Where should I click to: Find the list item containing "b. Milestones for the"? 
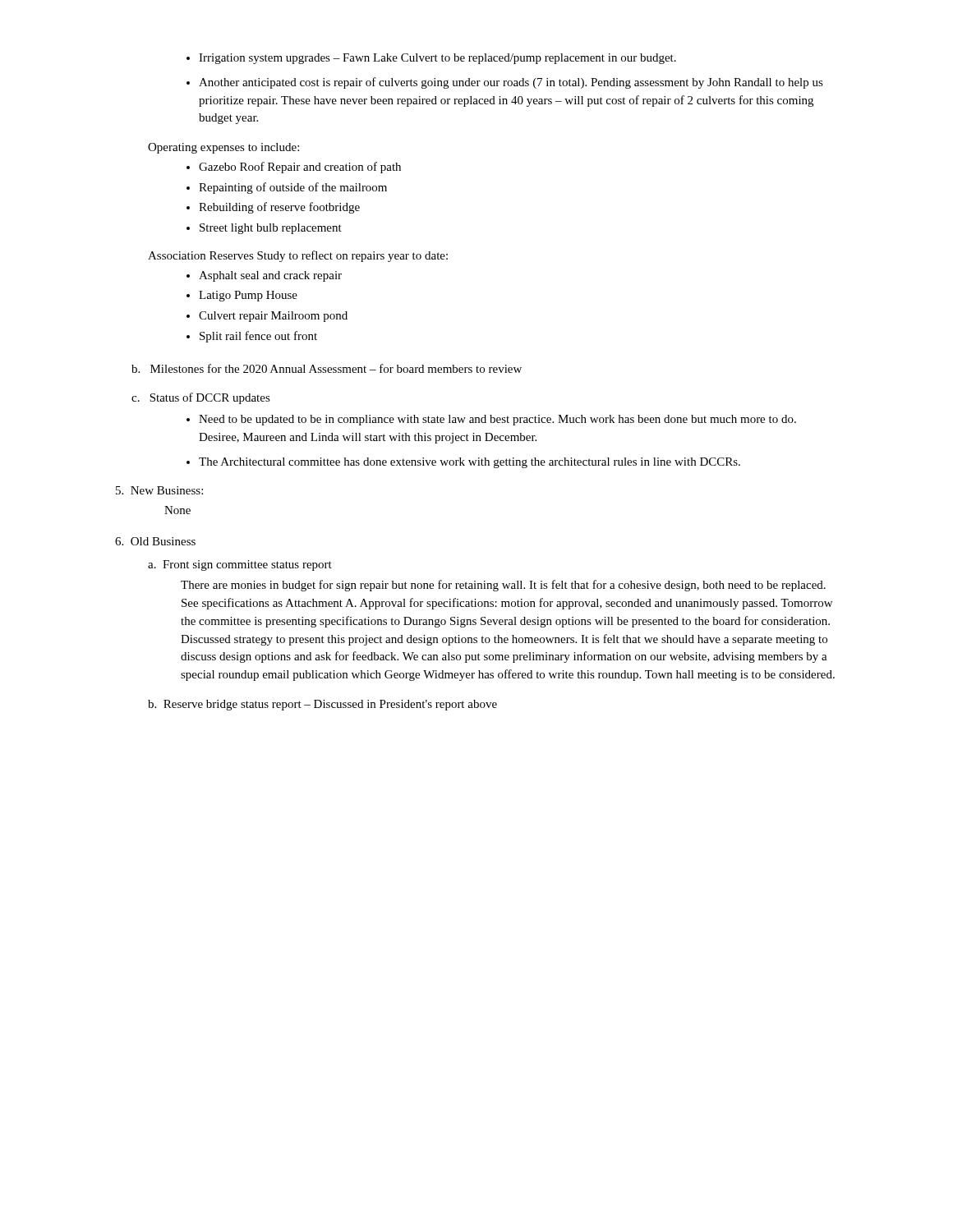point(327,368)
